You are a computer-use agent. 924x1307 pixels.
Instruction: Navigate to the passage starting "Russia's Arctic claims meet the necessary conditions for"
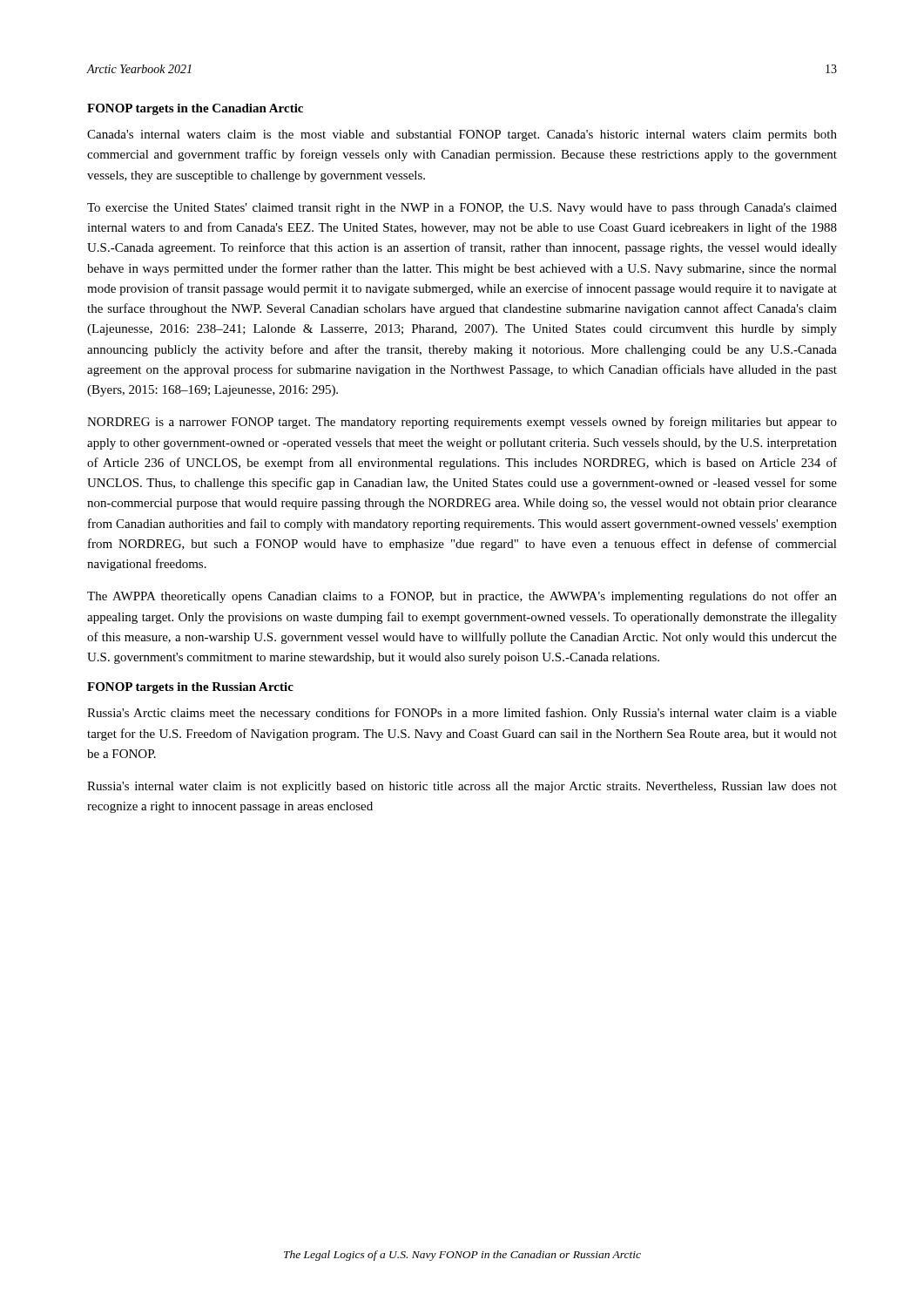pyautogui.click(x=462, y=733)
